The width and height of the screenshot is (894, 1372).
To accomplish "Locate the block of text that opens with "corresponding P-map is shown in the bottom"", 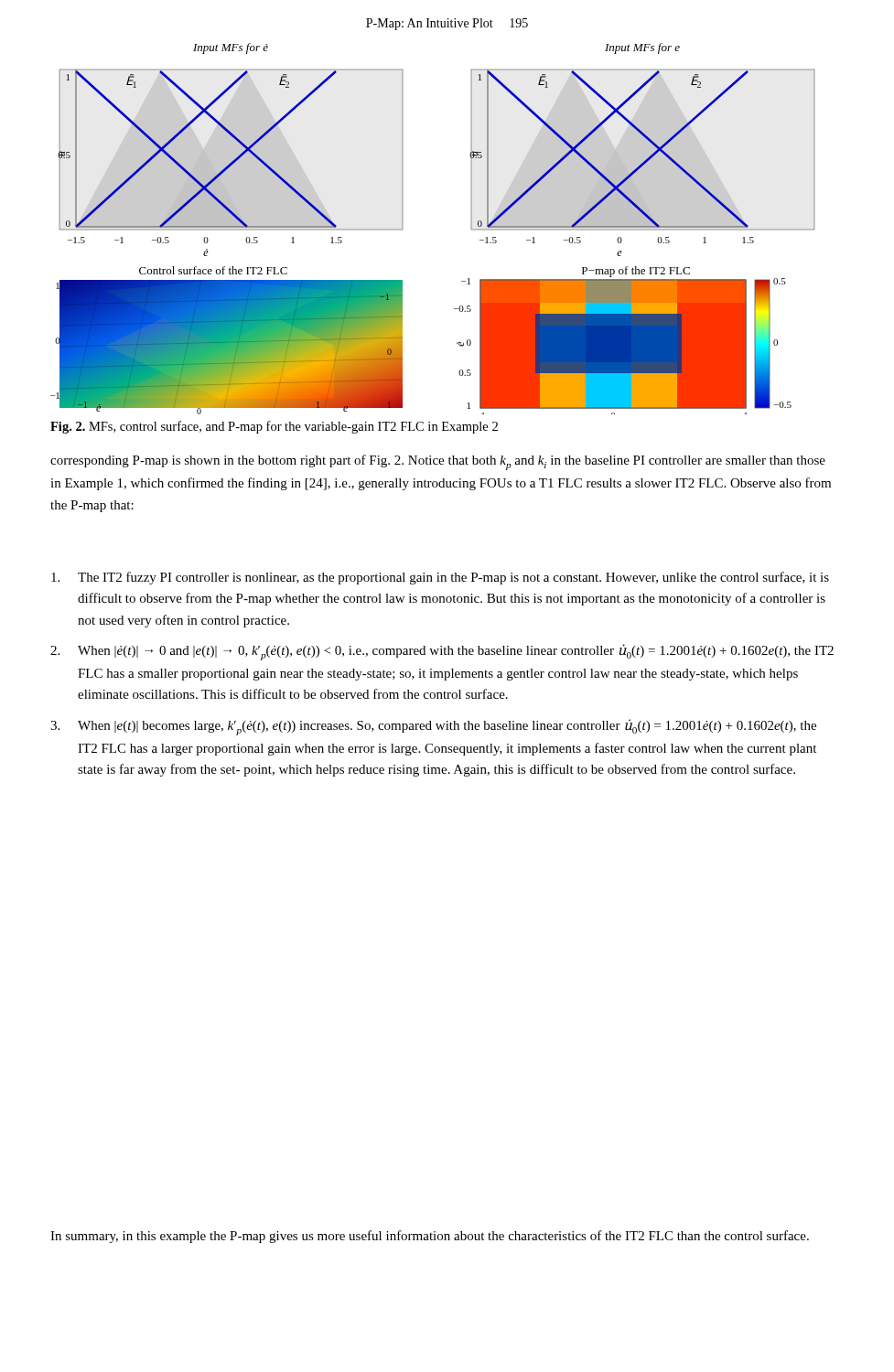I will click(x=441, y=482).
